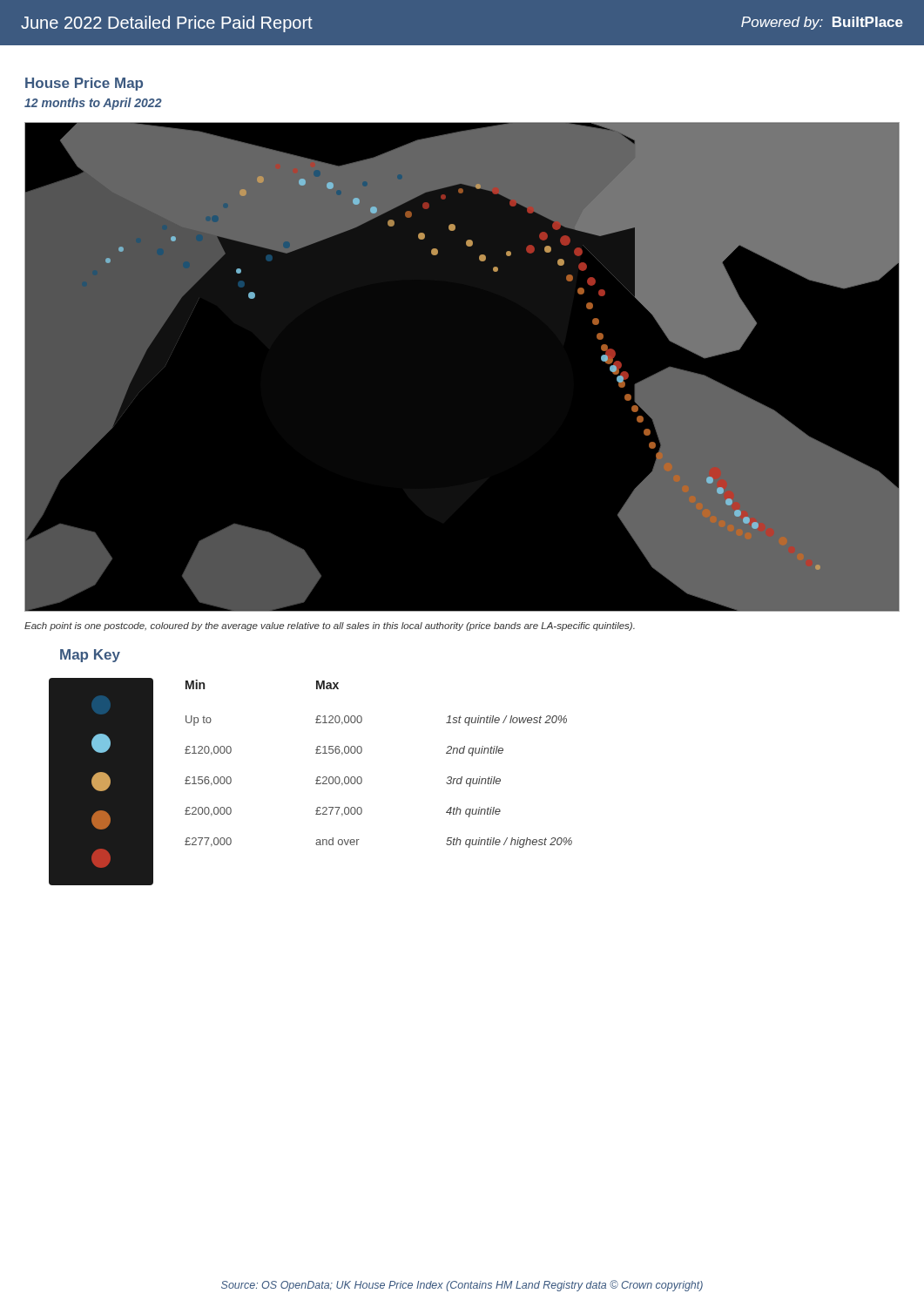The height and width of the screenshot is (1307, 924).
Task: Select the block starting "Map Key"
Action: (90, 656)
